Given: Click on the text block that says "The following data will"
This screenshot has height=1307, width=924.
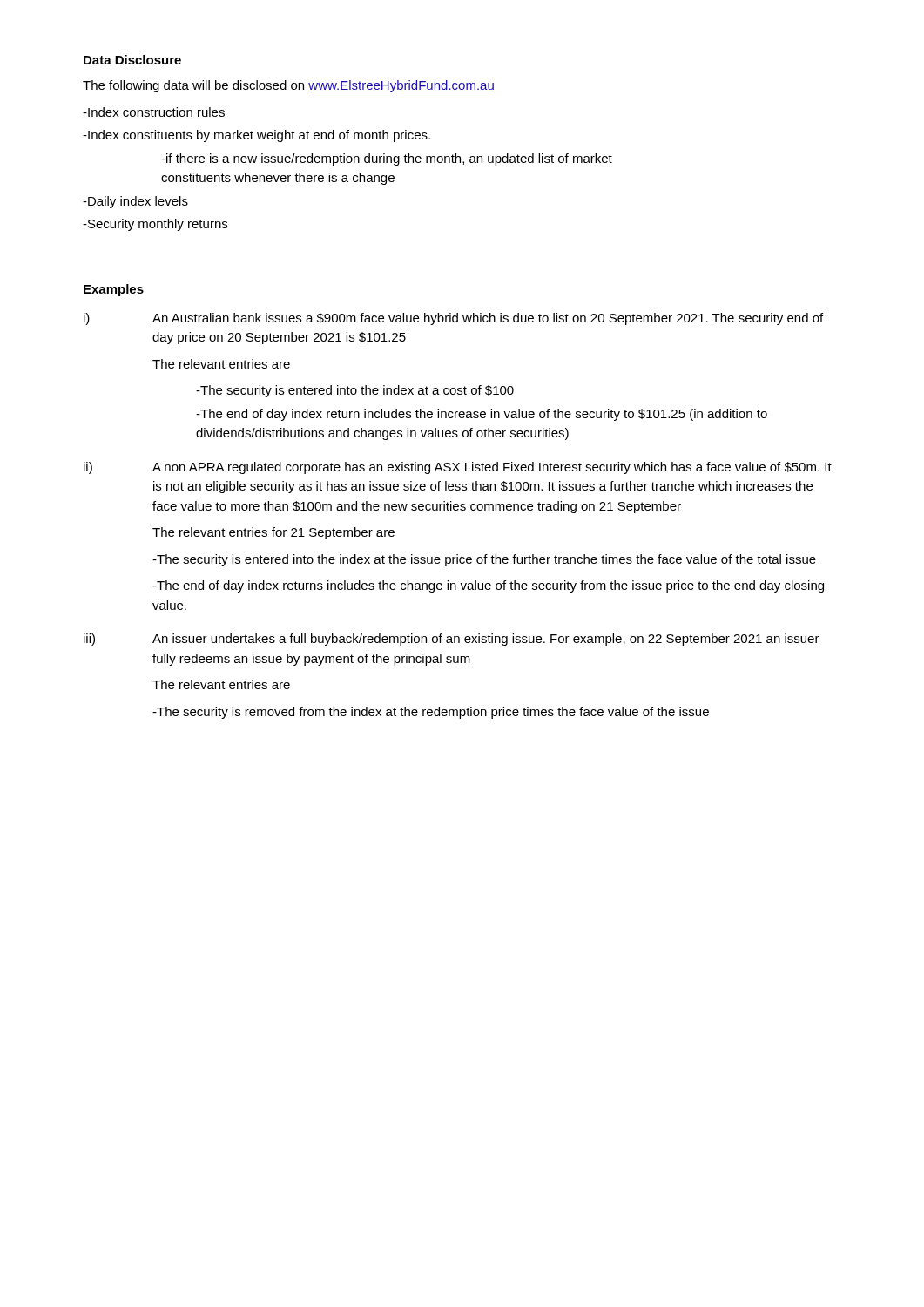Looking at the screenshot, I should pos(289,85).
